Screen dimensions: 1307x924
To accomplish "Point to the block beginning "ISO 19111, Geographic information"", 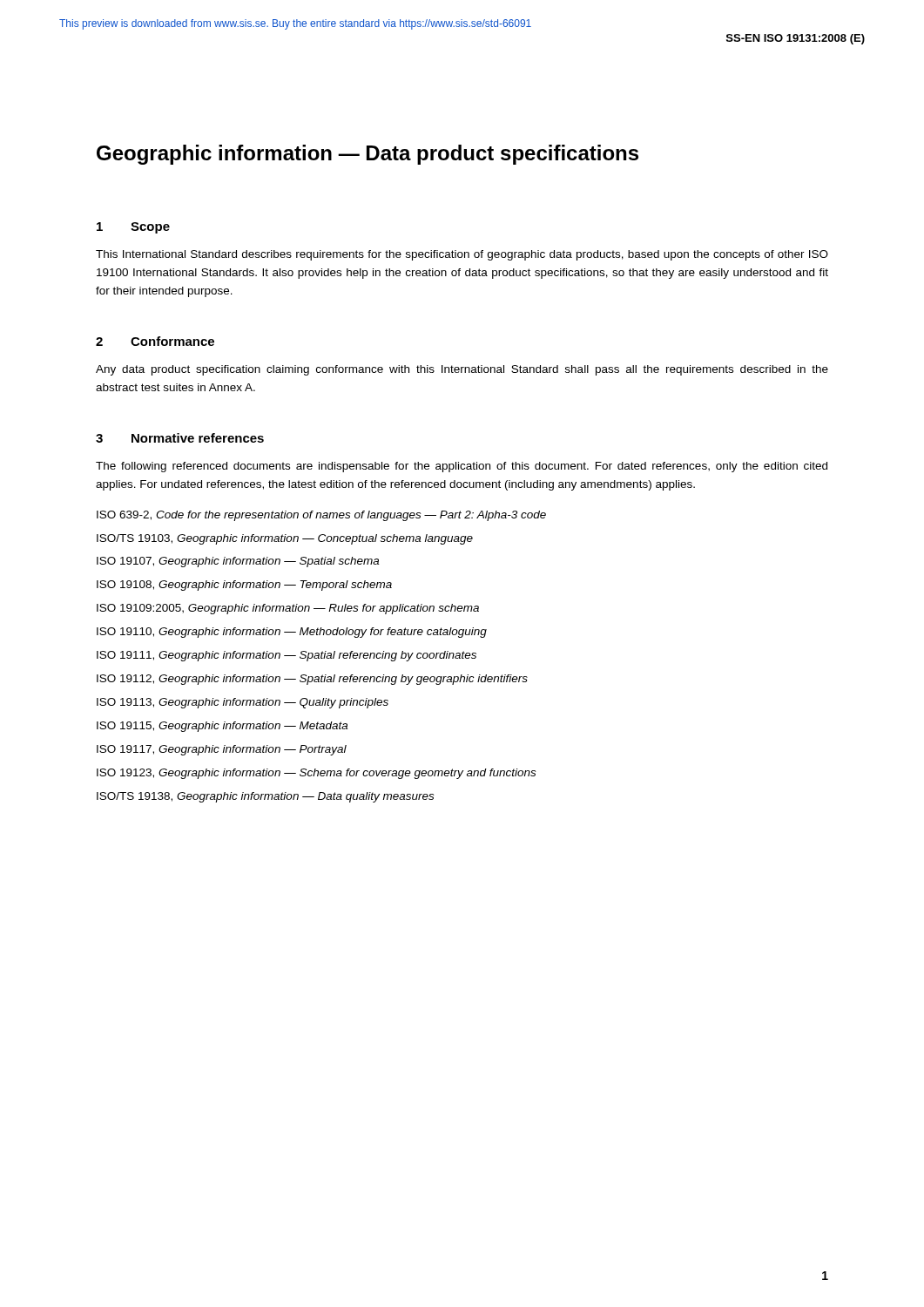I will point(286,655).
